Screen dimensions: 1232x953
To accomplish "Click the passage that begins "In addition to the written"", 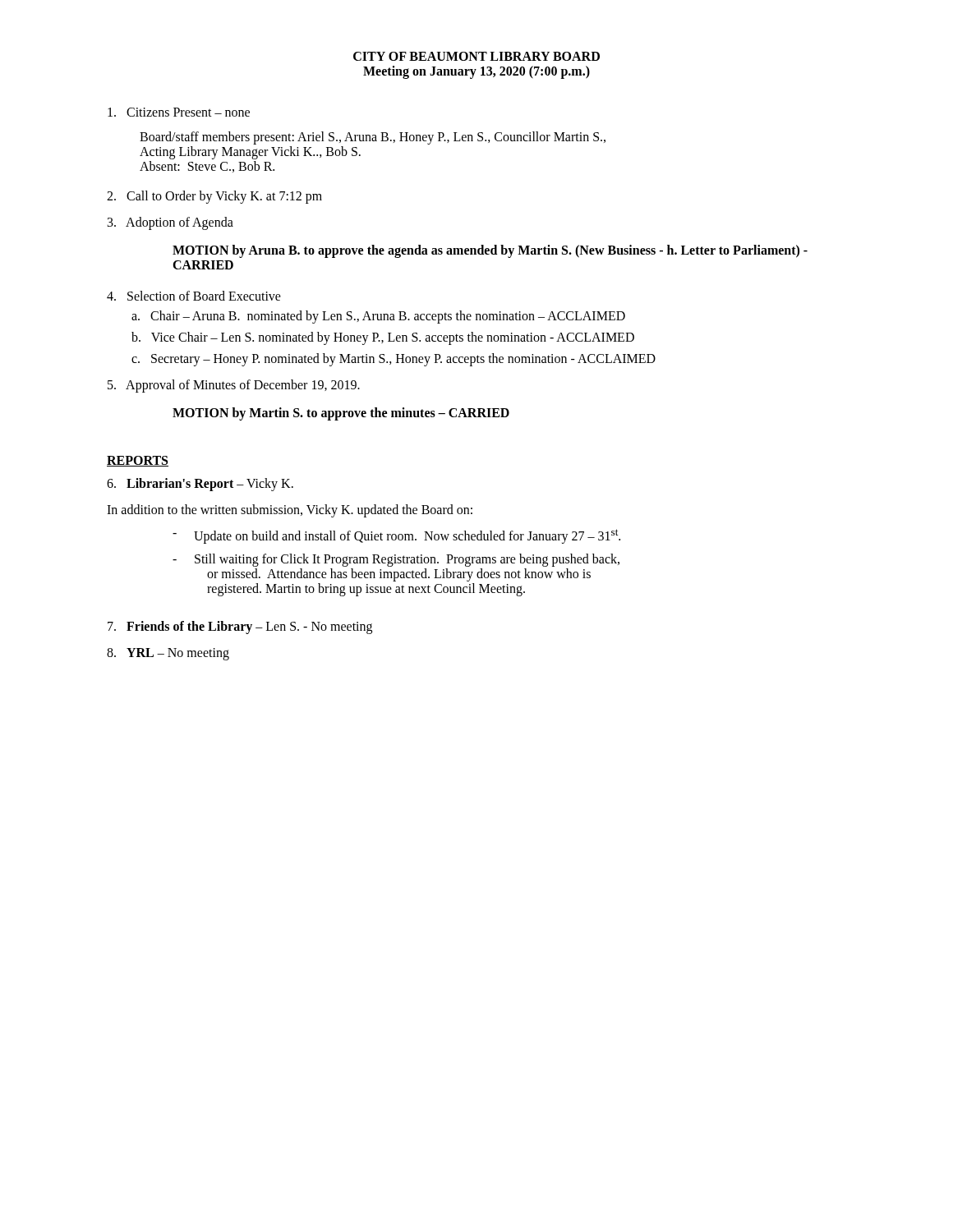I will 290,510.
